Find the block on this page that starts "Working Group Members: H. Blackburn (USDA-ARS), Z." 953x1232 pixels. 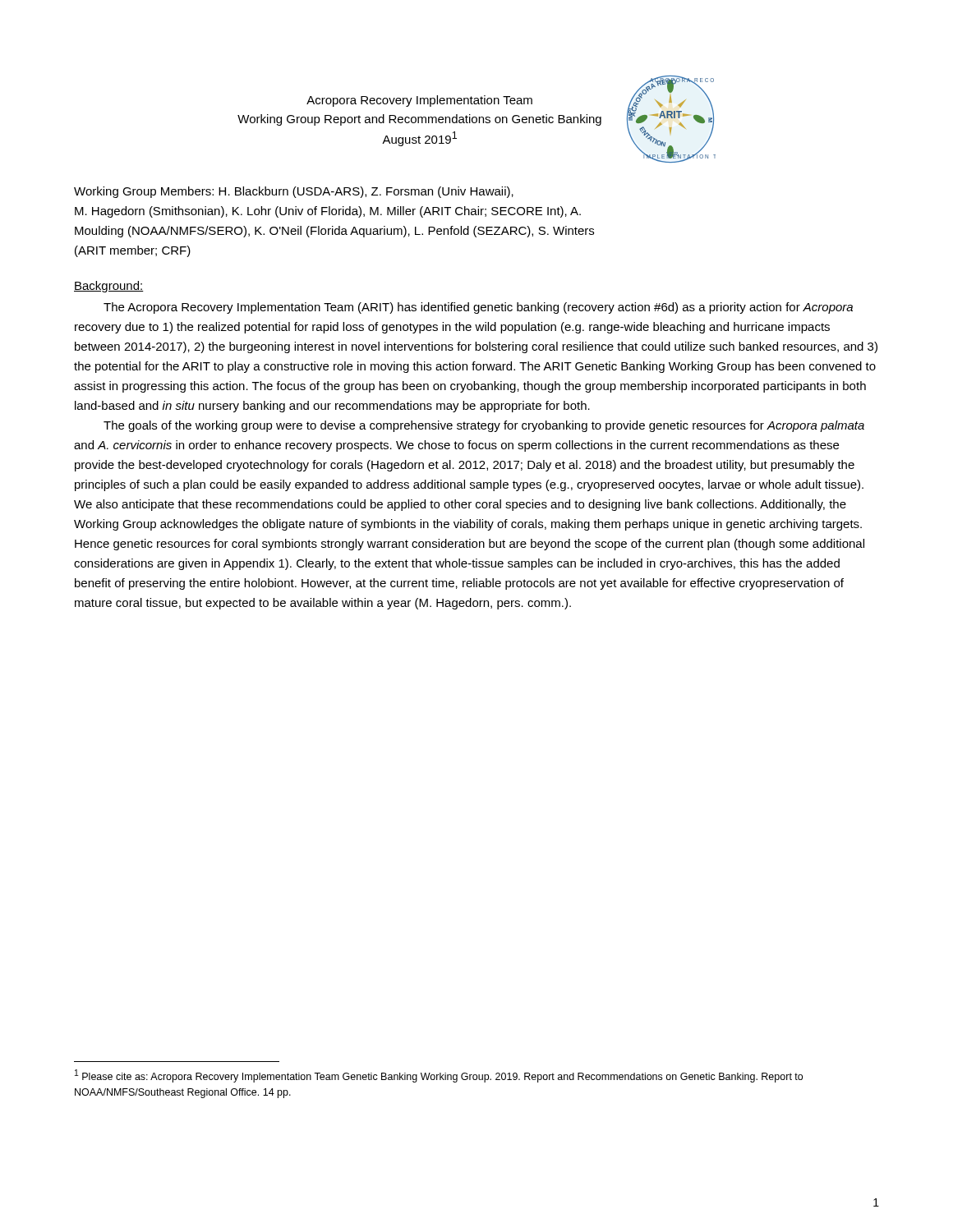tap(334, 221)
